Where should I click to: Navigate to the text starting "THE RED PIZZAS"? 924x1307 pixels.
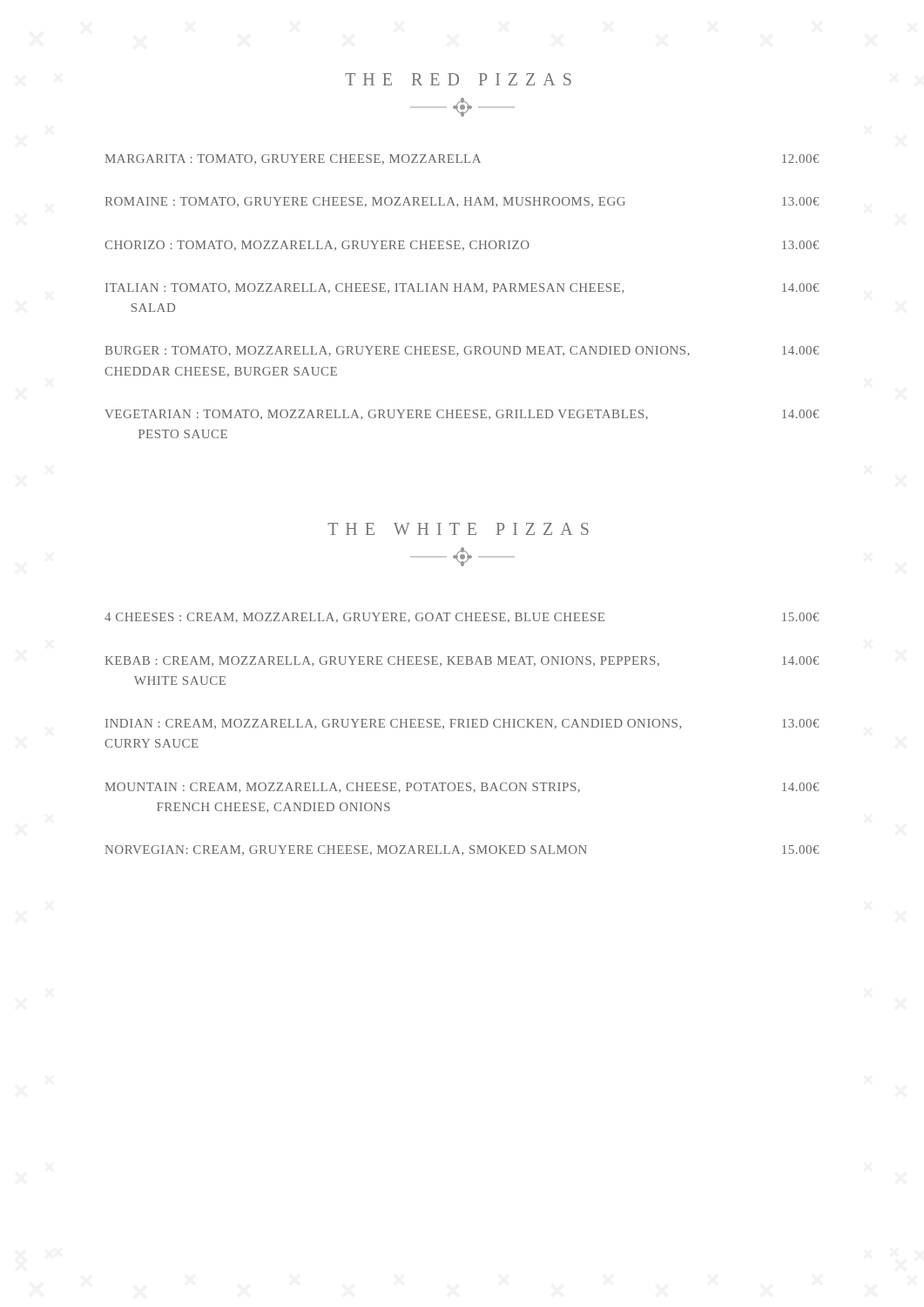pyautogui.click(x=462, y=79)
